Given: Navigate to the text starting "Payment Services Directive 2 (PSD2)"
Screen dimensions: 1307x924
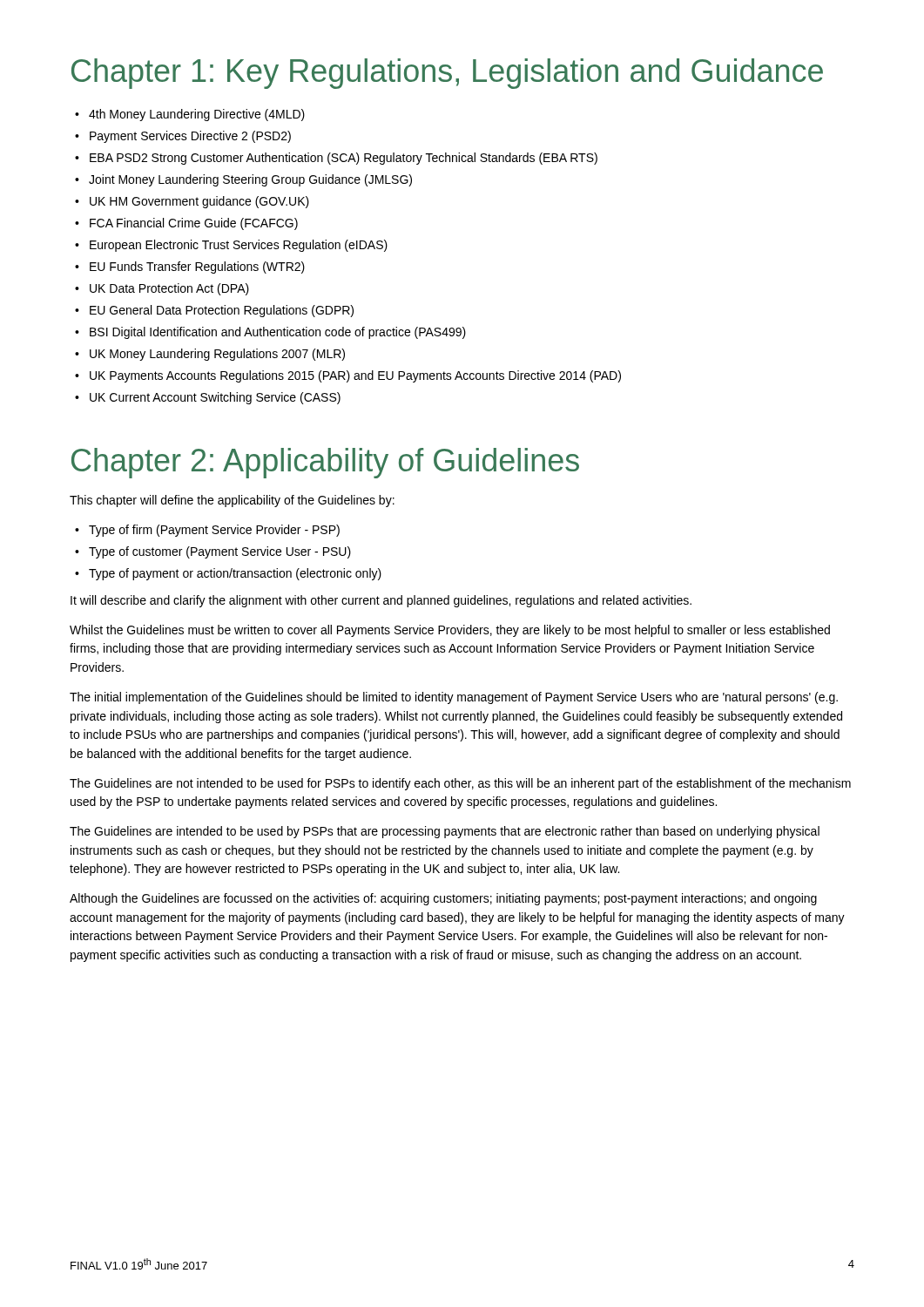Looking at the screenshot, I should point(190,136).
